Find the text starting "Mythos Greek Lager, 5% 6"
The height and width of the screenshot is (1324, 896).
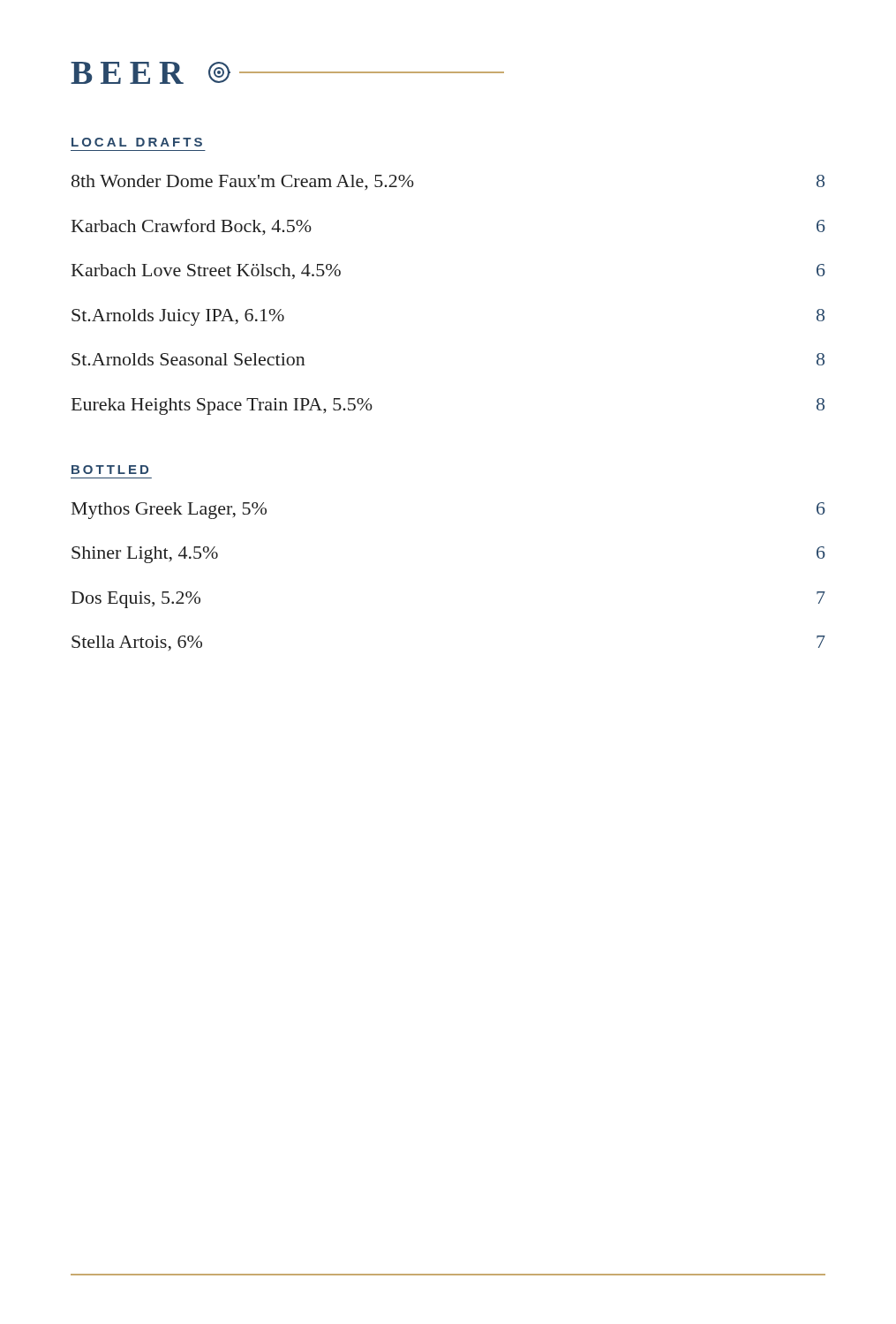point(168,510)
